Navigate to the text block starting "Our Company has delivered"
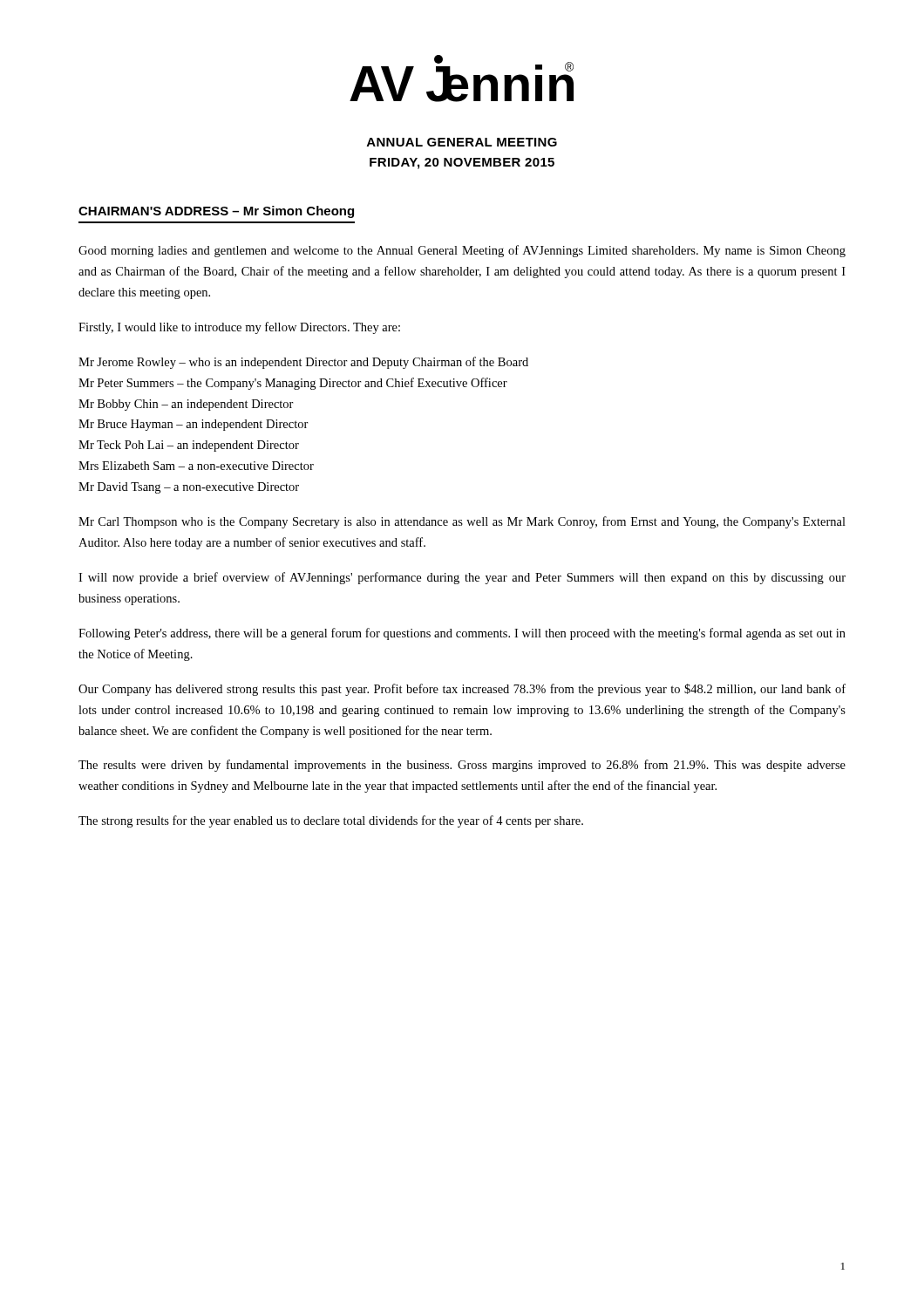 (462, 709)
